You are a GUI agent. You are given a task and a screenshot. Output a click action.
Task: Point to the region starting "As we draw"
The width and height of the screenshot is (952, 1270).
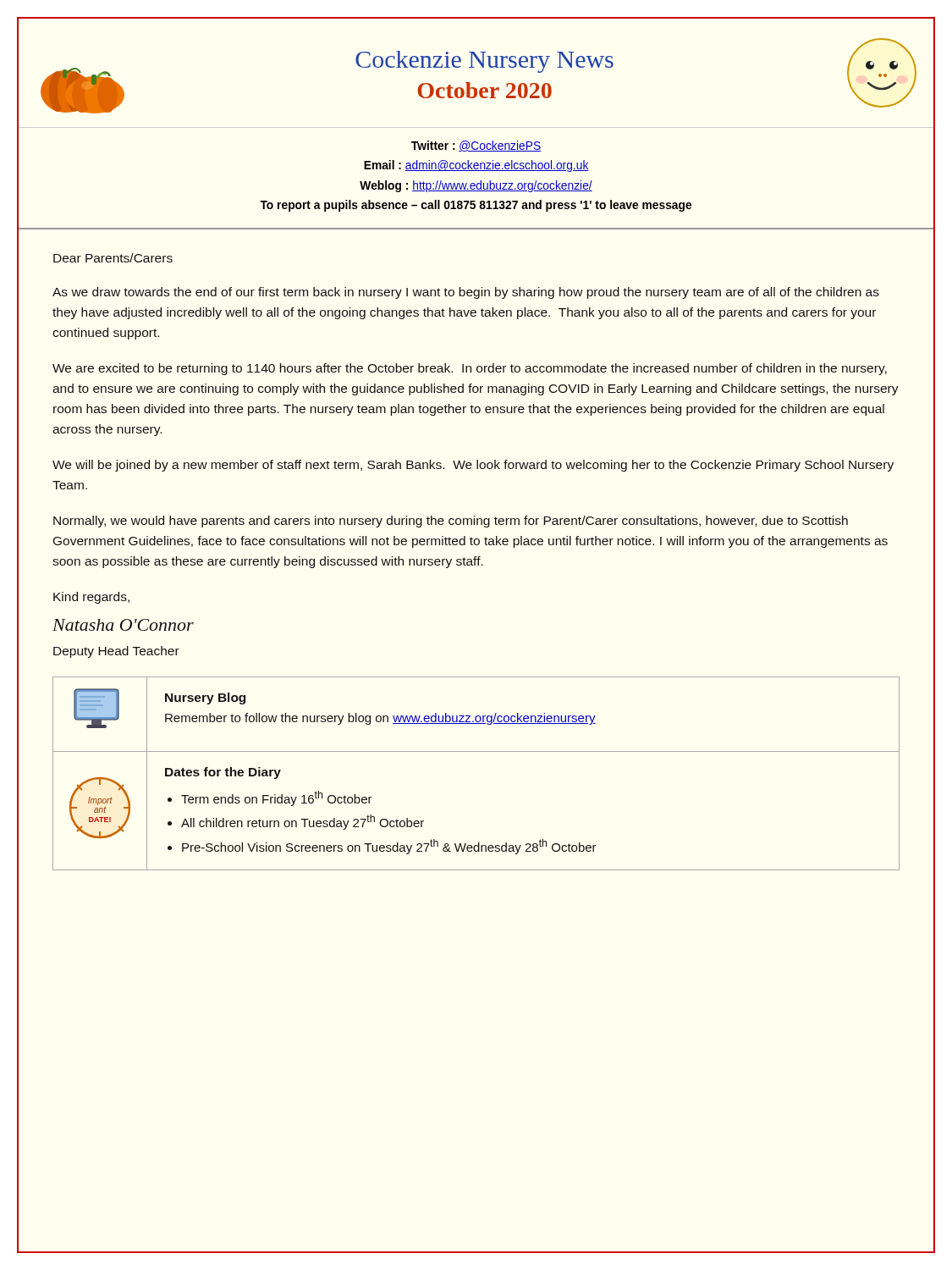point(466,312)
